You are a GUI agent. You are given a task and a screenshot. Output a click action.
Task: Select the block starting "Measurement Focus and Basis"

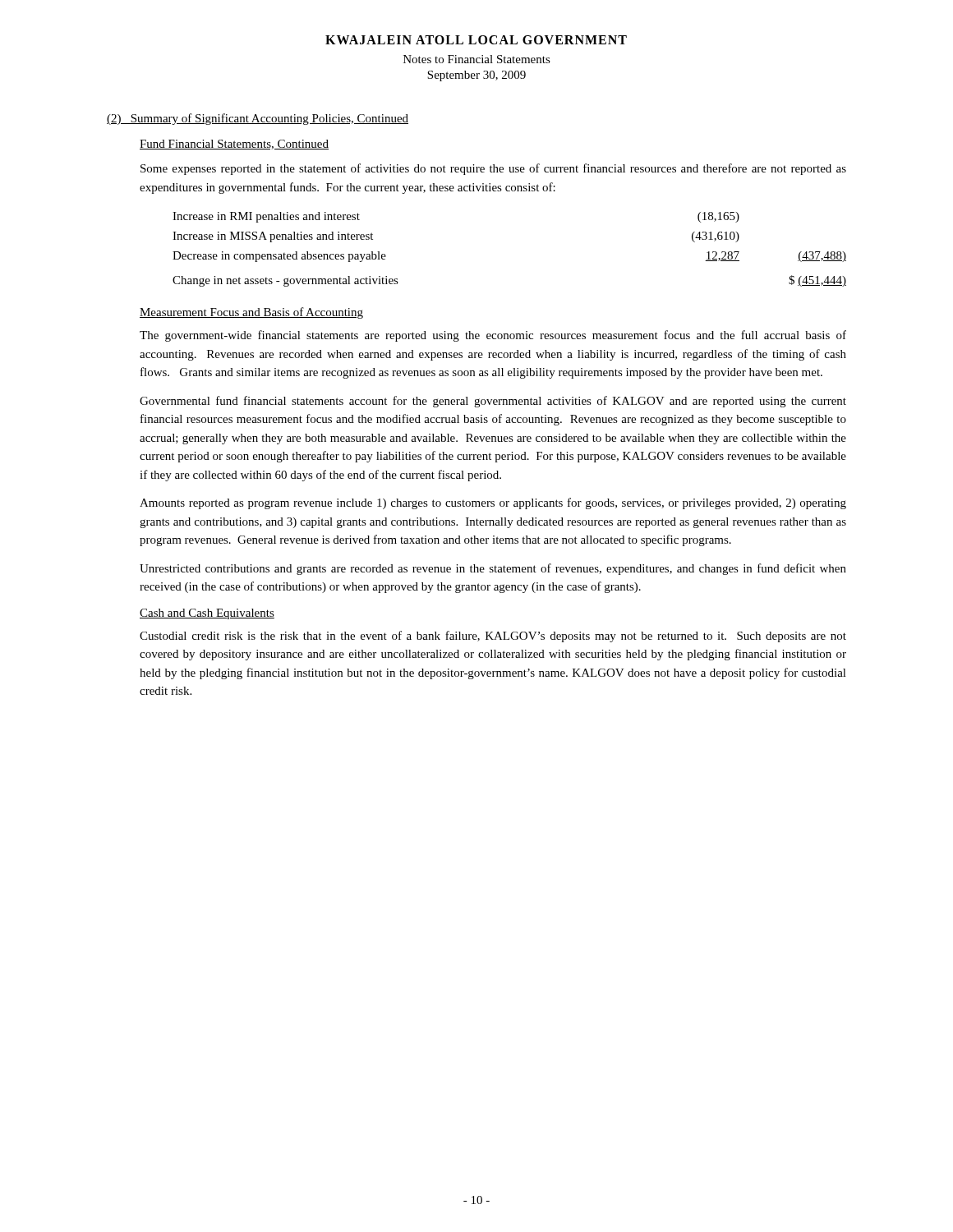click(251, 312)
